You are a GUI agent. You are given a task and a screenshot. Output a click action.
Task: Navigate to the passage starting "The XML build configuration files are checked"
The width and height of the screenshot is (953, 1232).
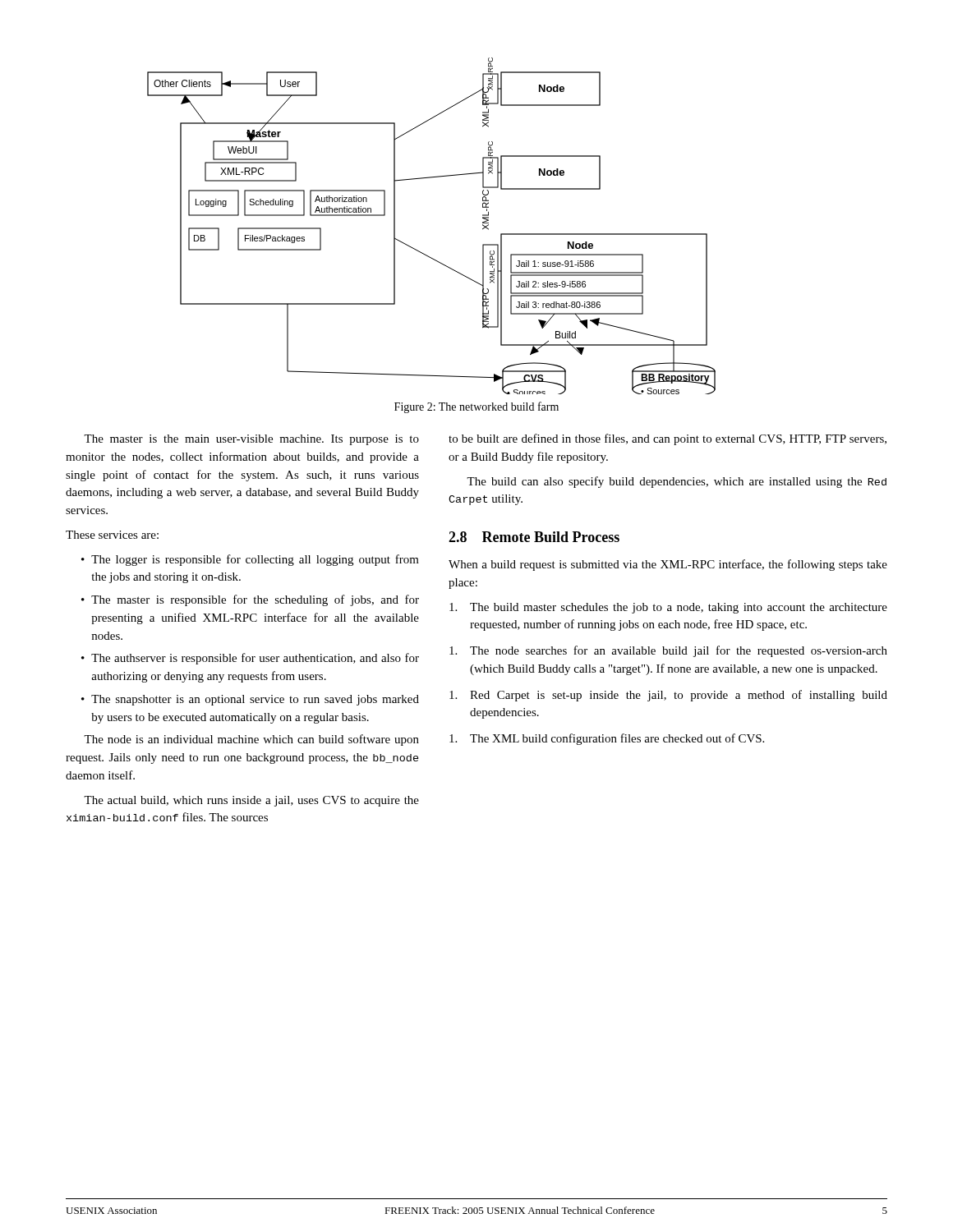pyautogui.click(x=668, y=739)
